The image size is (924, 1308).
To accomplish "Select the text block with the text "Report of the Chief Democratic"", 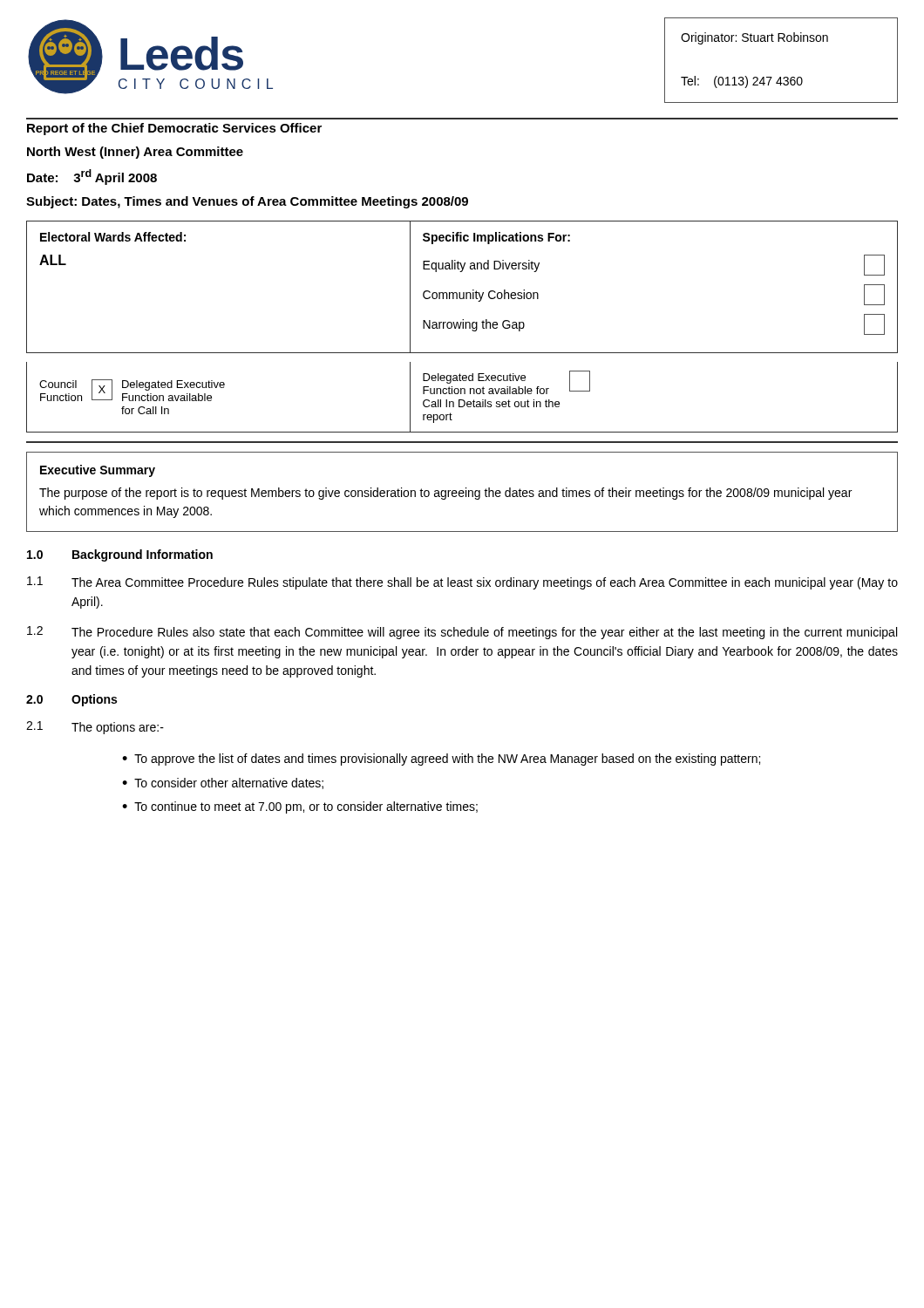I will tap(174, 128).
